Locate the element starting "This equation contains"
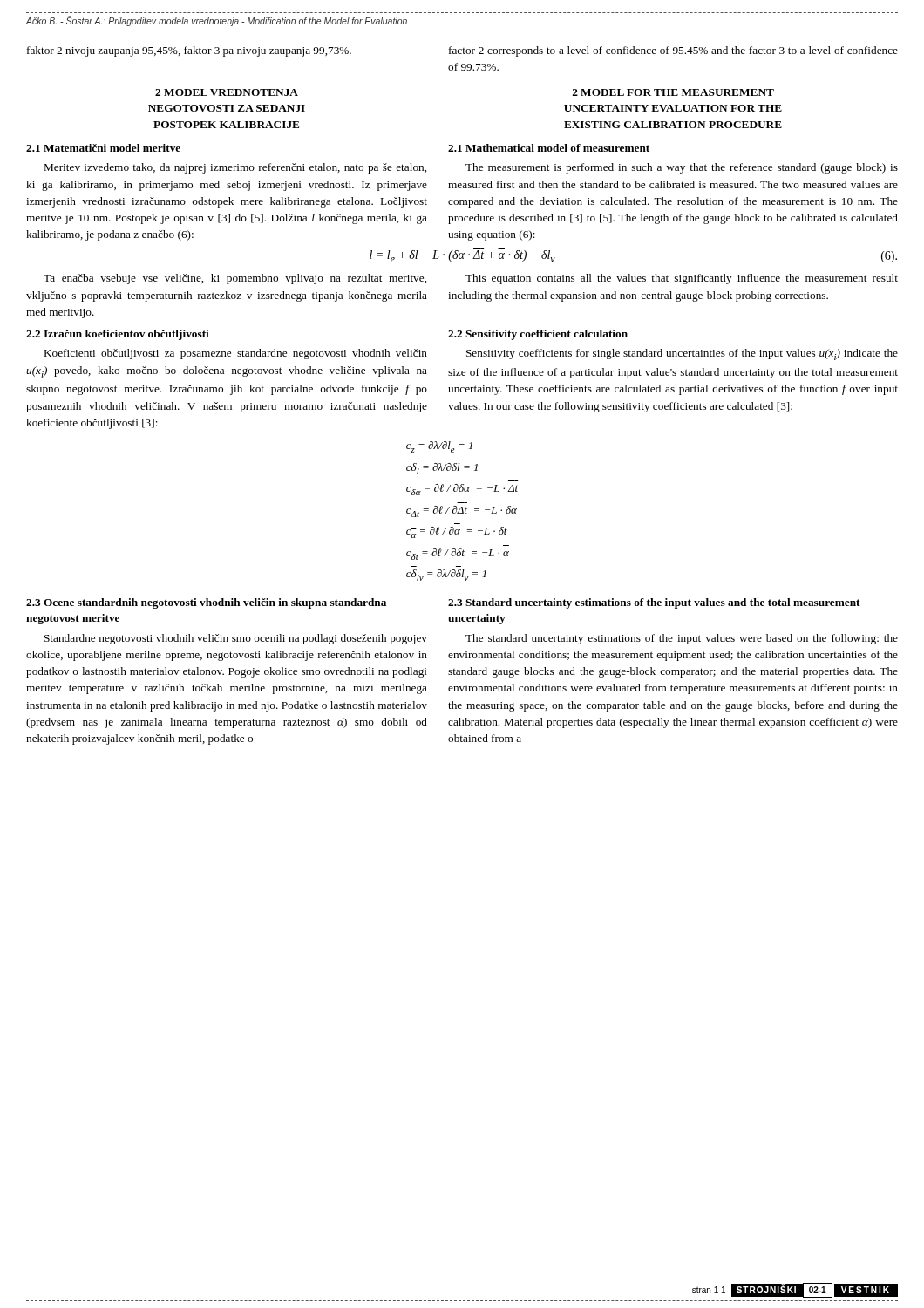Screen dimensions: 1308x924 673,287
